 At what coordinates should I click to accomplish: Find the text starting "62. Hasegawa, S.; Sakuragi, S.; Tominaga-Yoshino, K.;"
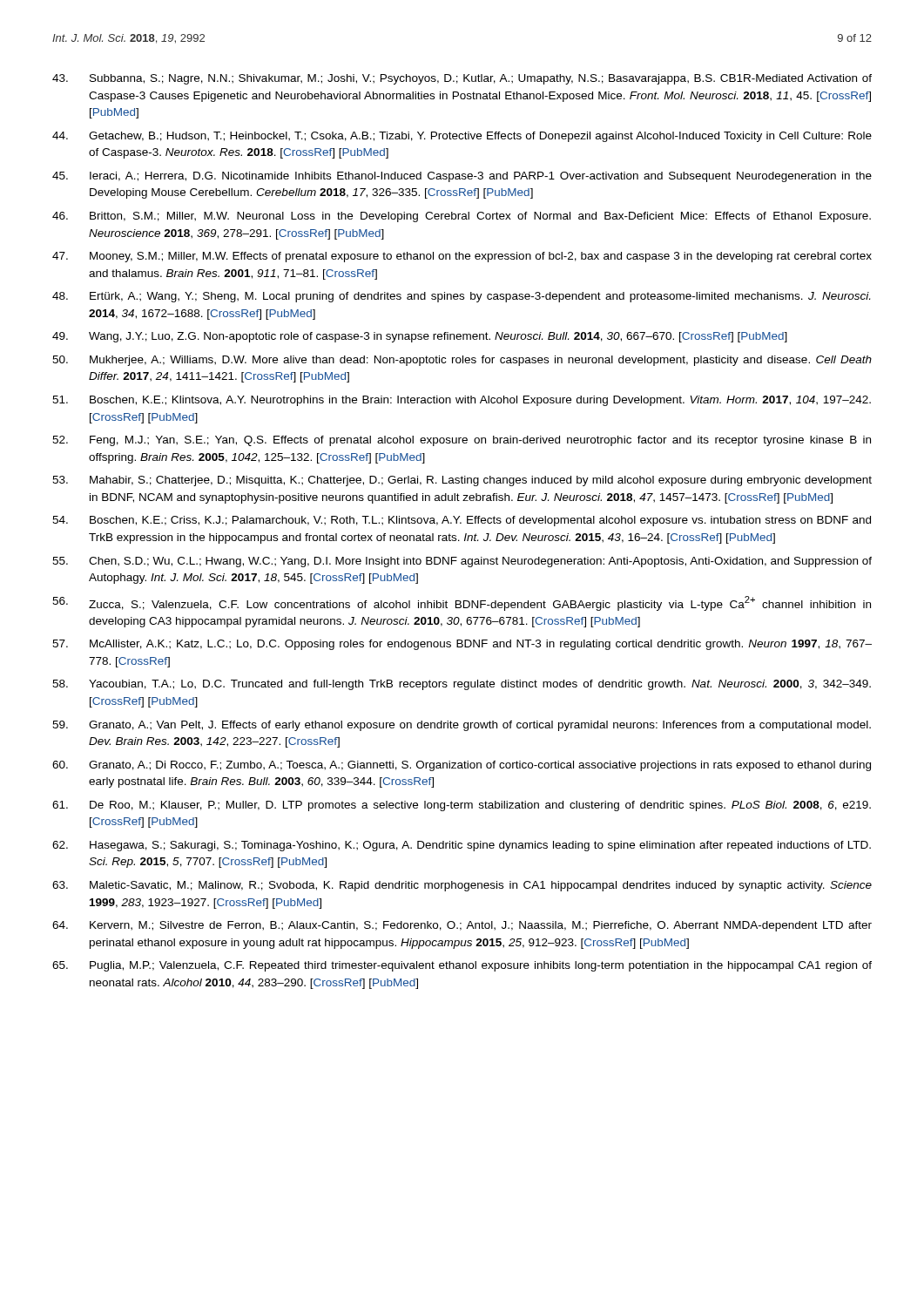tap(462, 853)
